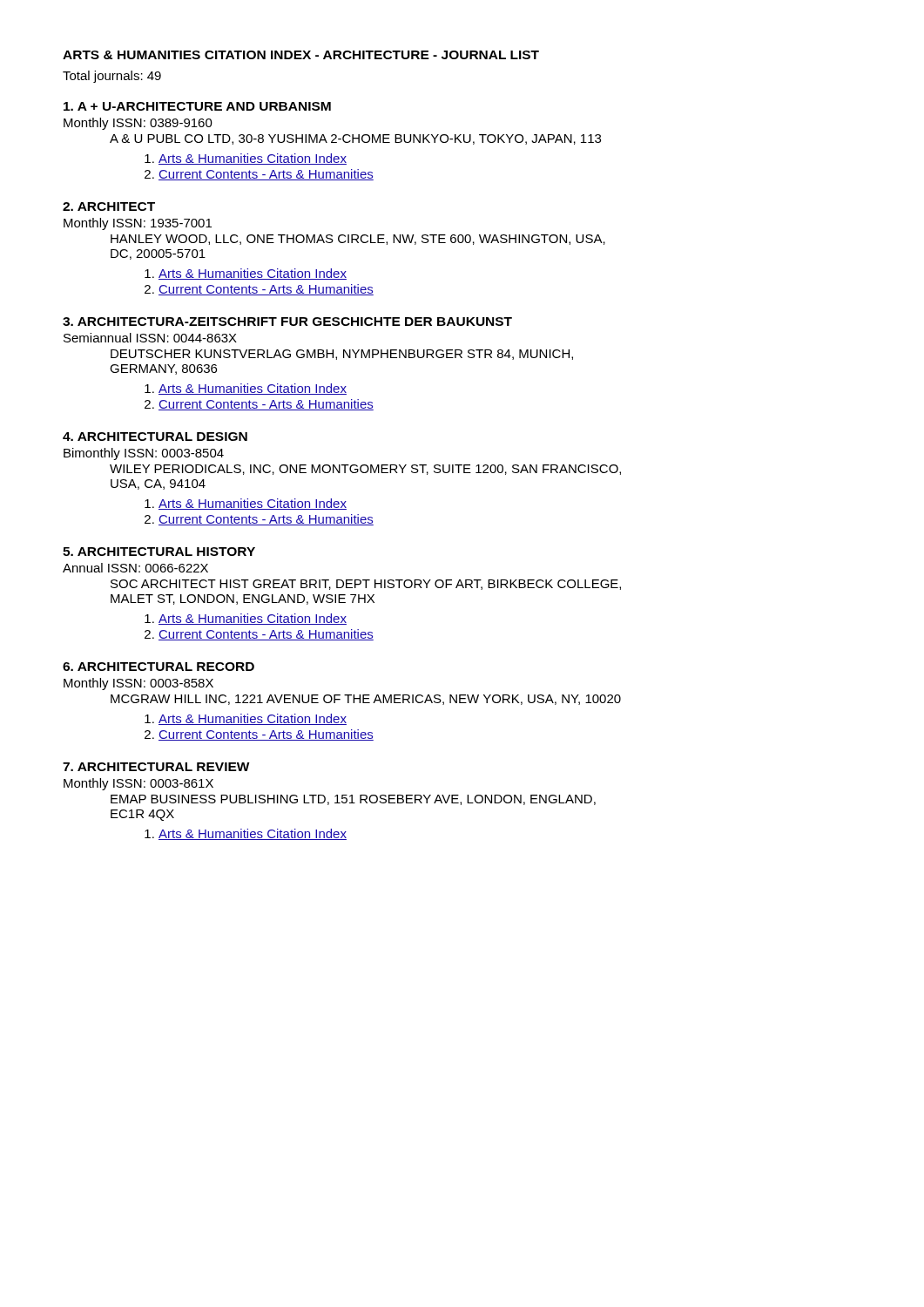Locate the section header that opens with "3. ARCHITECTURA-ZEITSCHRIFT FUR"
Viewport: 924px width, 1307px height.
tap(287, 321)
